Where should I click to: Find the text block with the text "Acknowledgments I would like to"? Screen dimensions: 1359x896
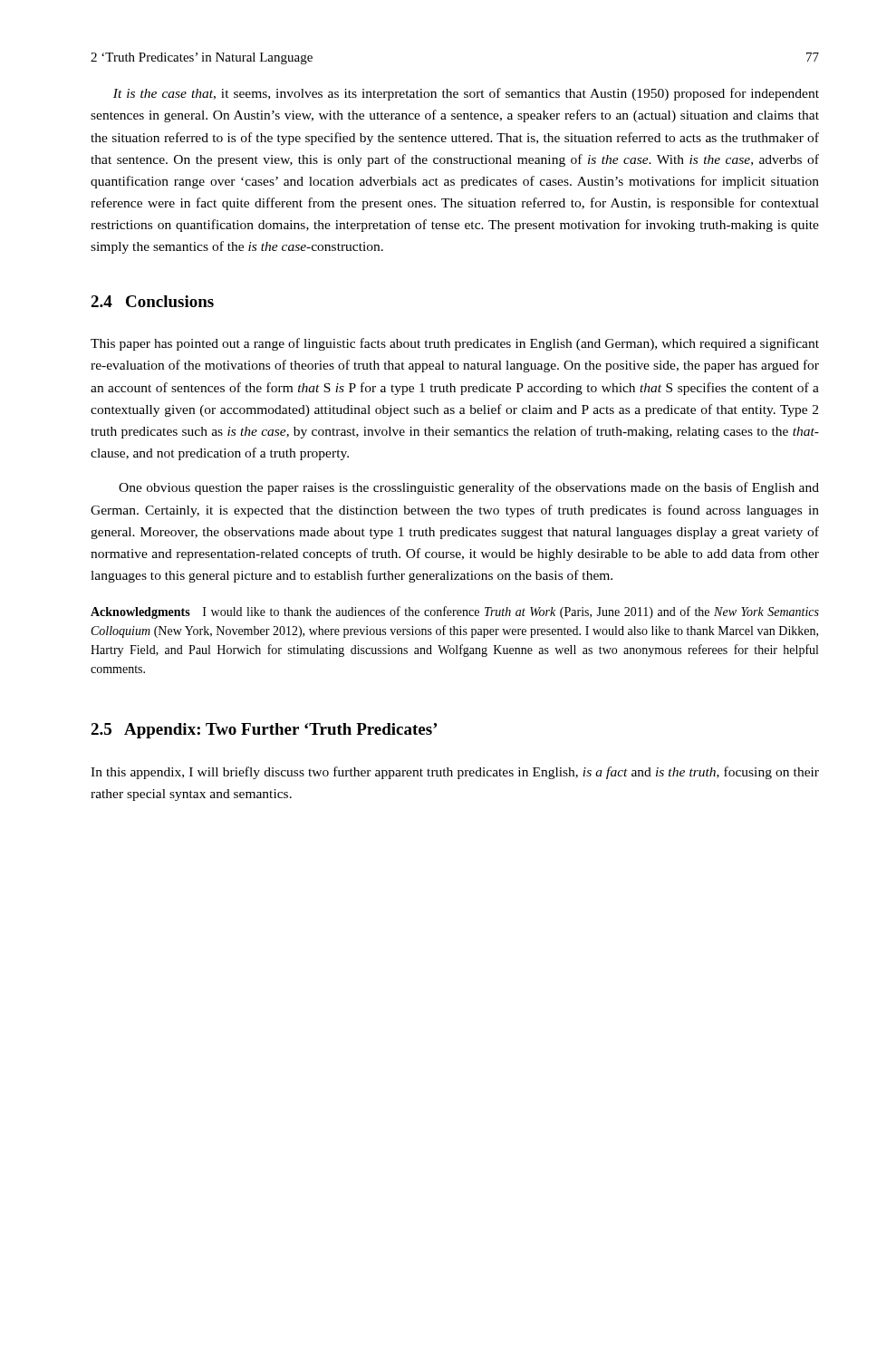[x=455, y=641]
